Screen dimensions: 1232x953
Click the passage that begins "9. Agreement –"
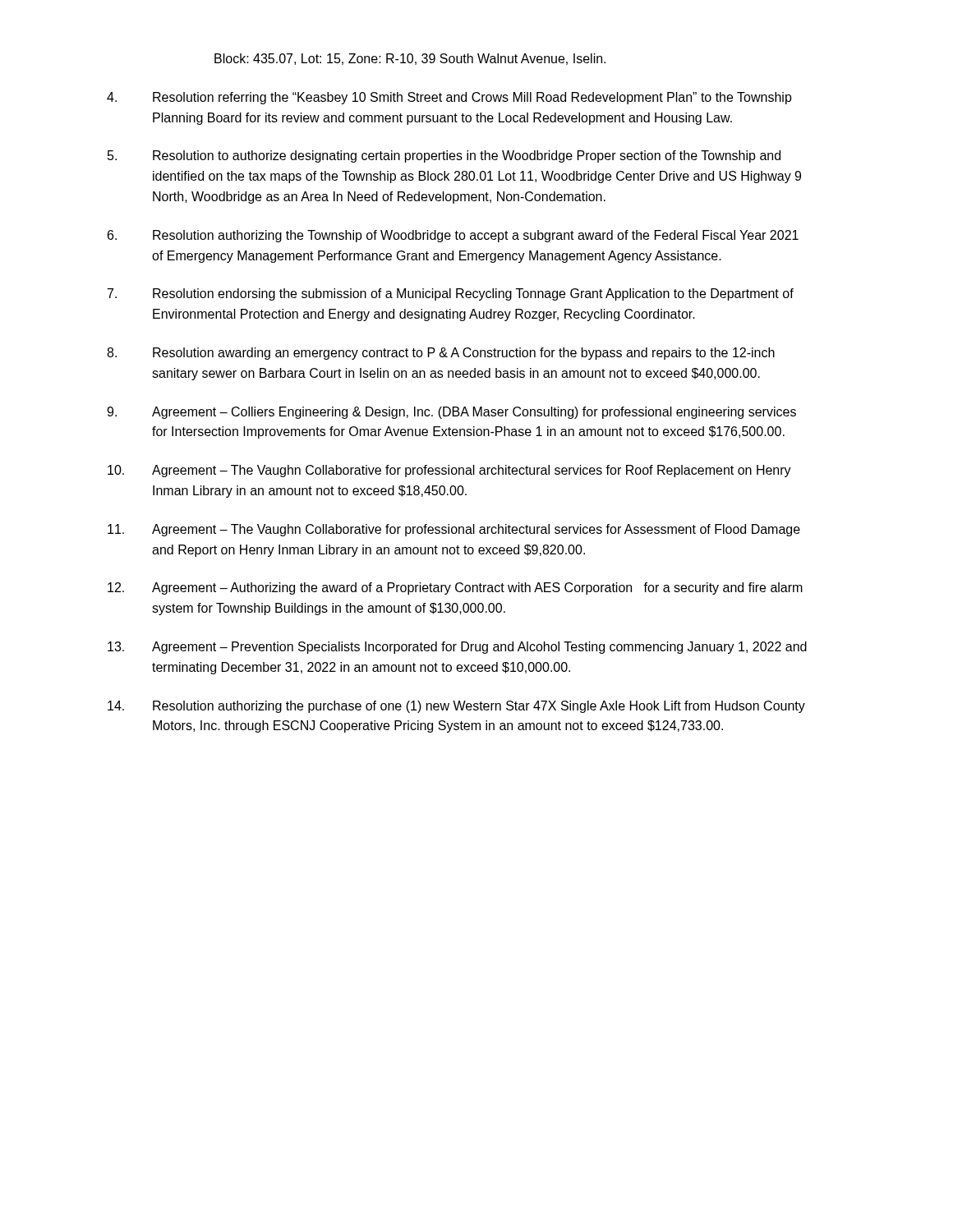[x=460, y=422]
